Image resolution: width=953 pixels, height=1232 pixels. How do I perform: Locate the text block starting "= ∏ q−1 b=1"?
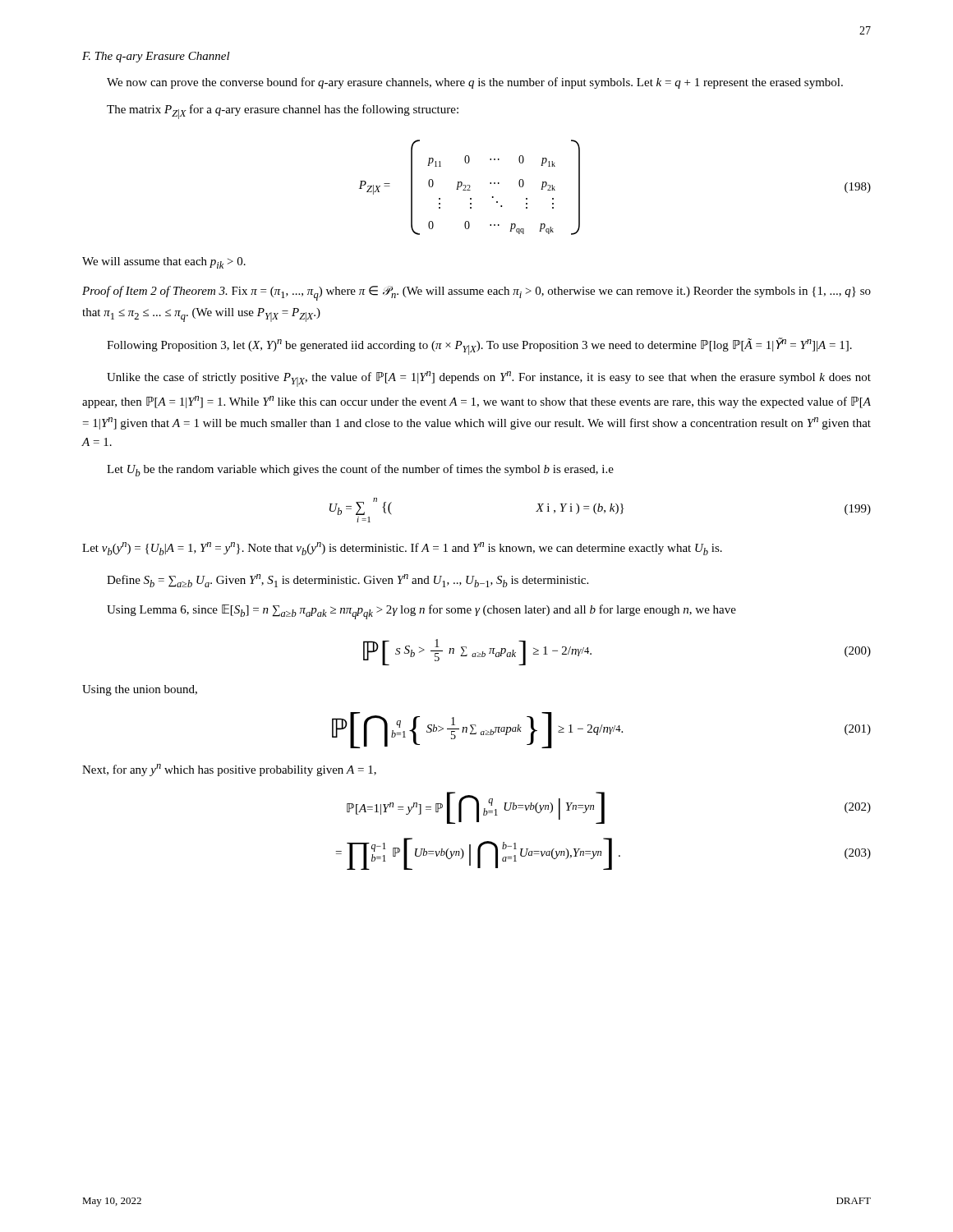[476, 853]
